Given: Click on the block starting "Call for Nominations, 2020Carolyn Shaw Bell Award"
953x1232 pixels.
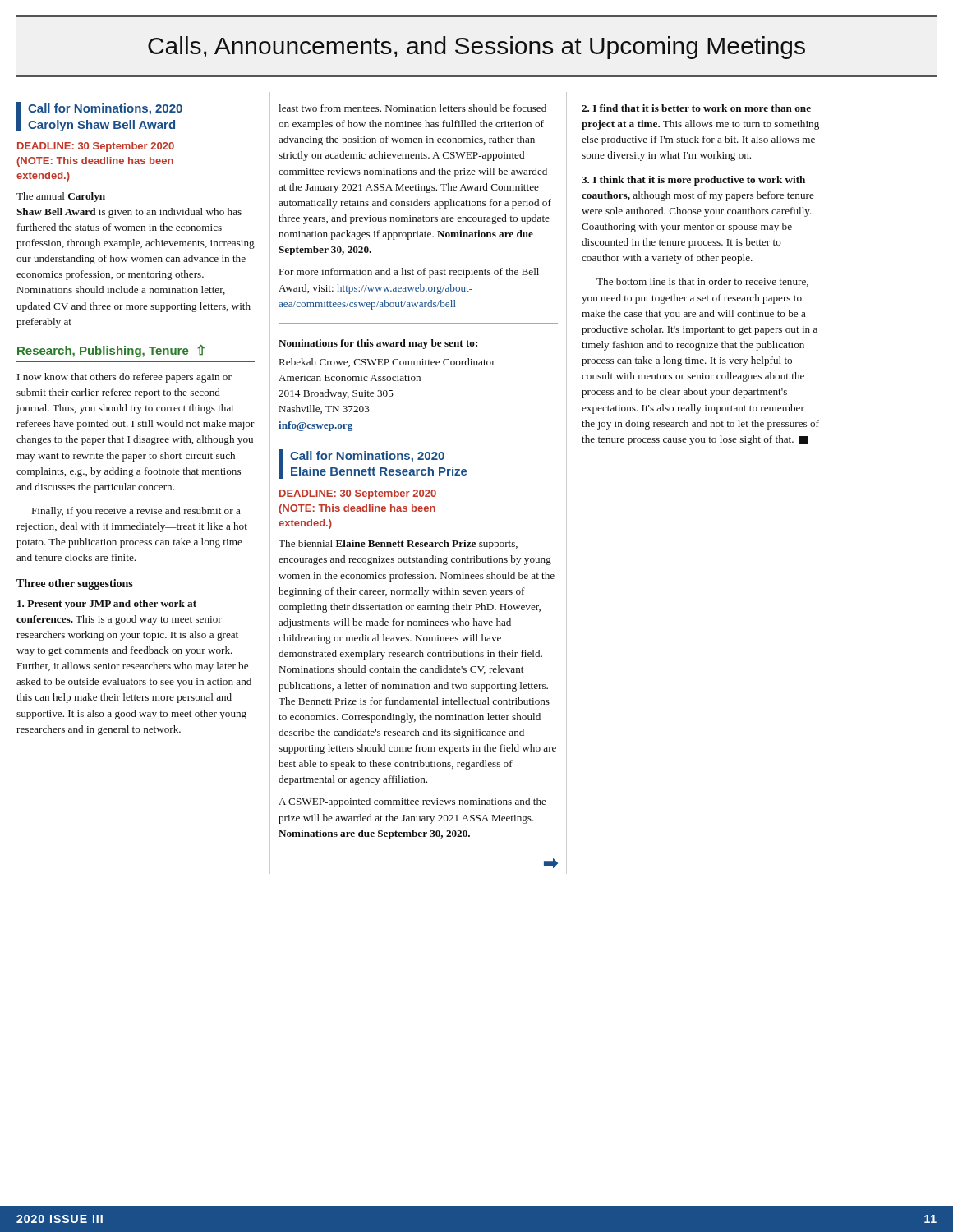Looking at the screenshot, I should pyautogui.click(x=105, y=116).
